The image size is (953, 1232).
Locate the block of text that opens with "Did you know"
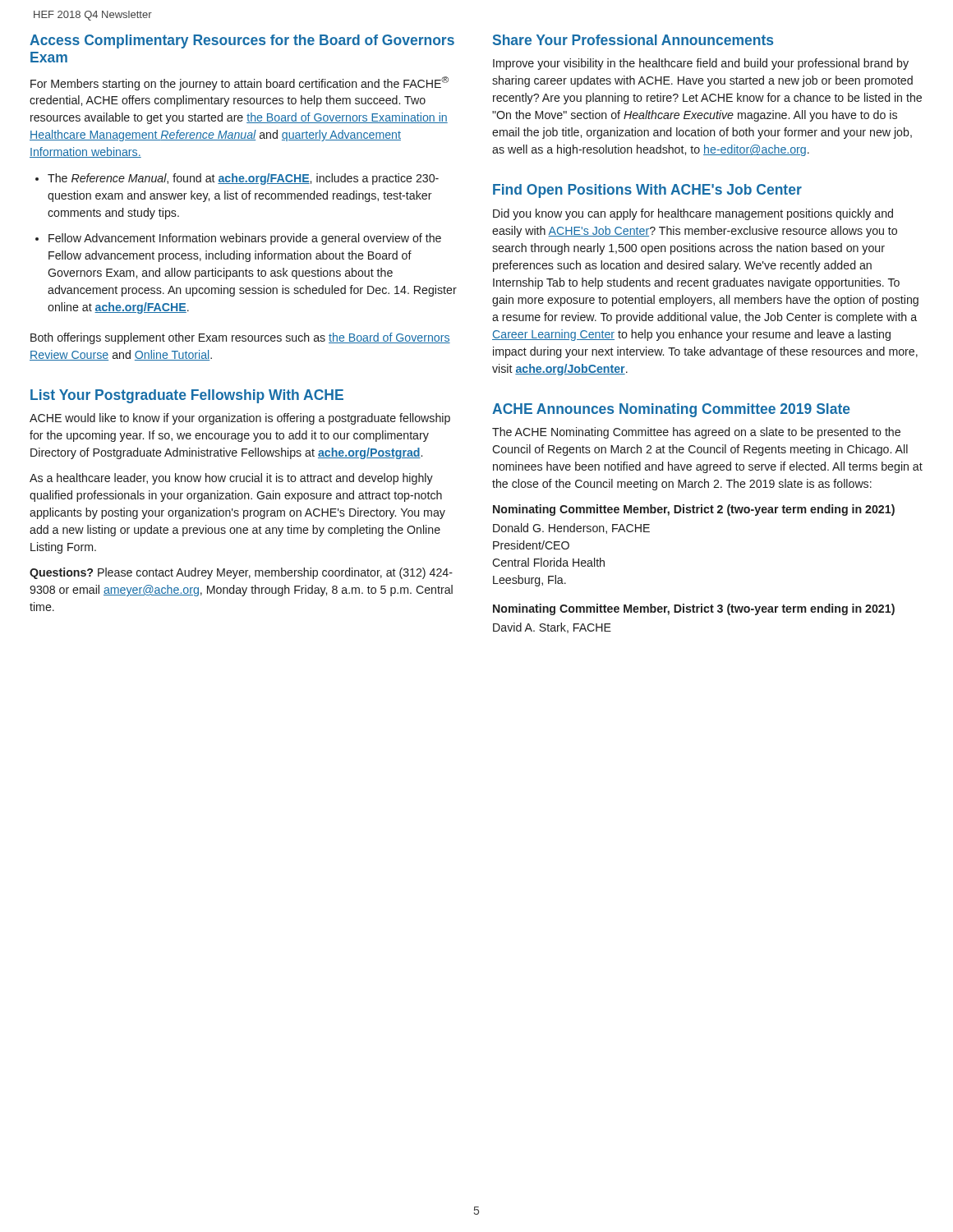pyautogui.click(x=706, y=291)
